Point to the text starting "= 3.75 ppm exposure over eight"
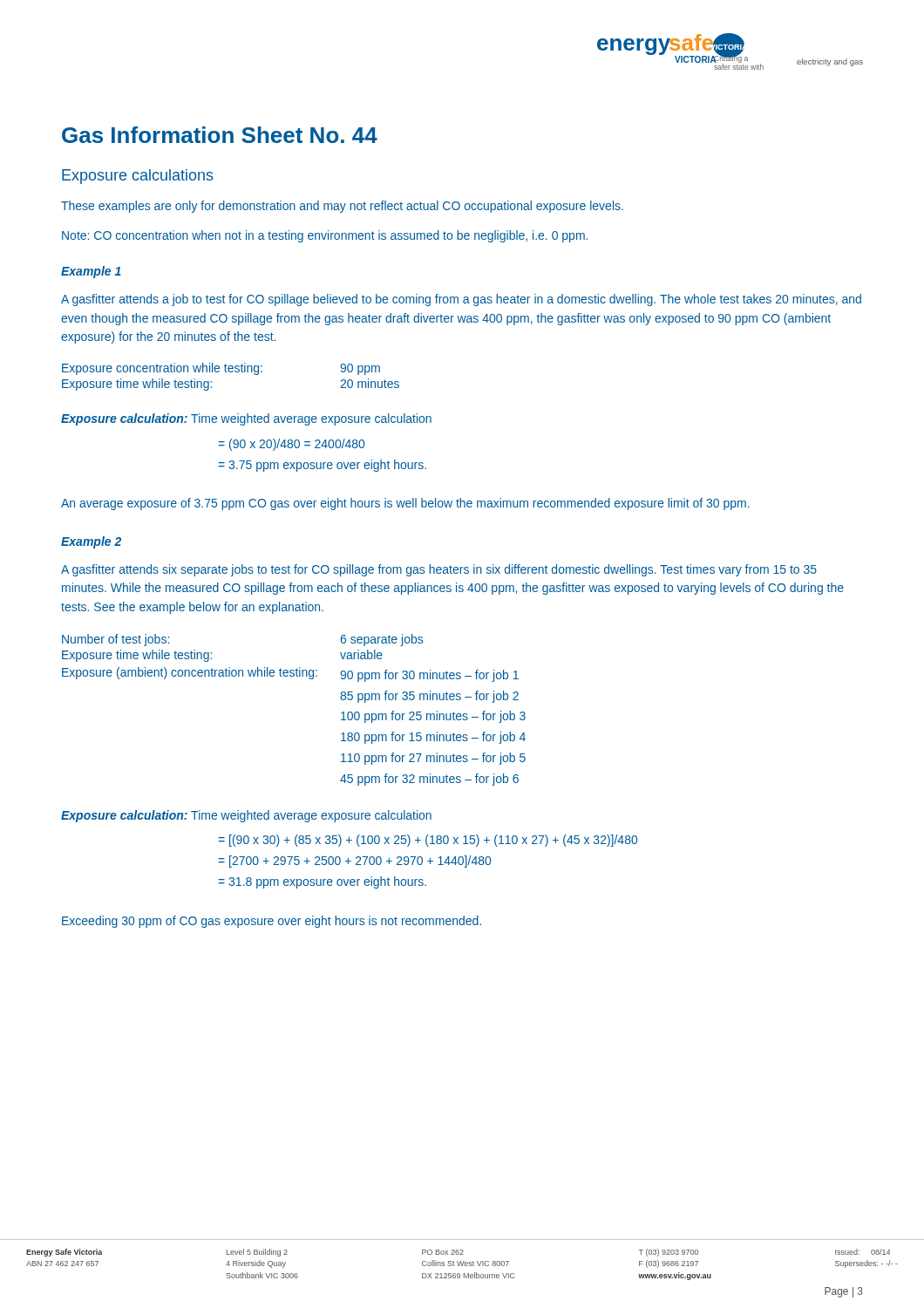924x1308 pixels. point(323,464)
